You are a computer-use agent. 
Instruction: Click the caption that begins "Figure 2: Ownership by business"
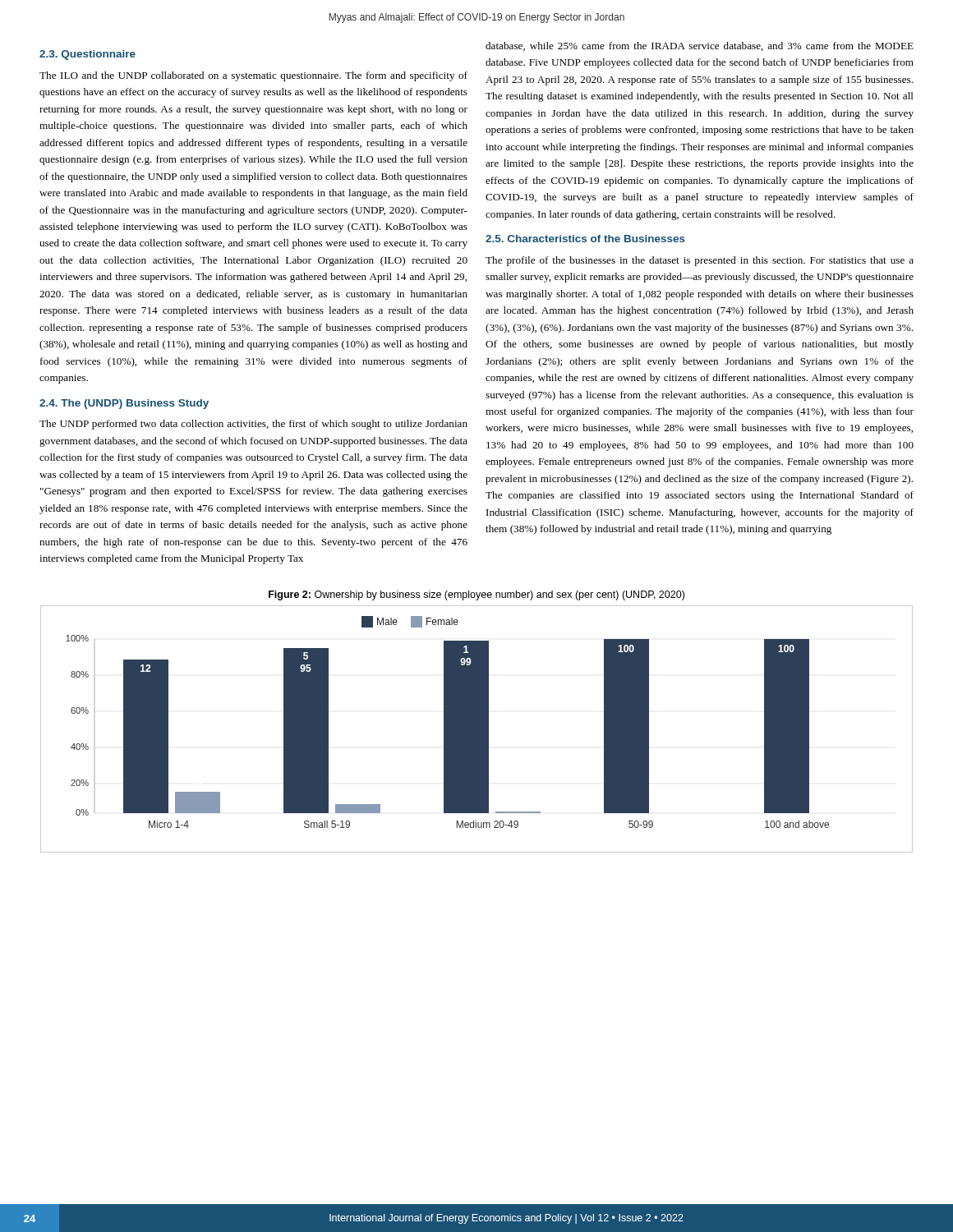pyautogui.click(x=476, y=594)
